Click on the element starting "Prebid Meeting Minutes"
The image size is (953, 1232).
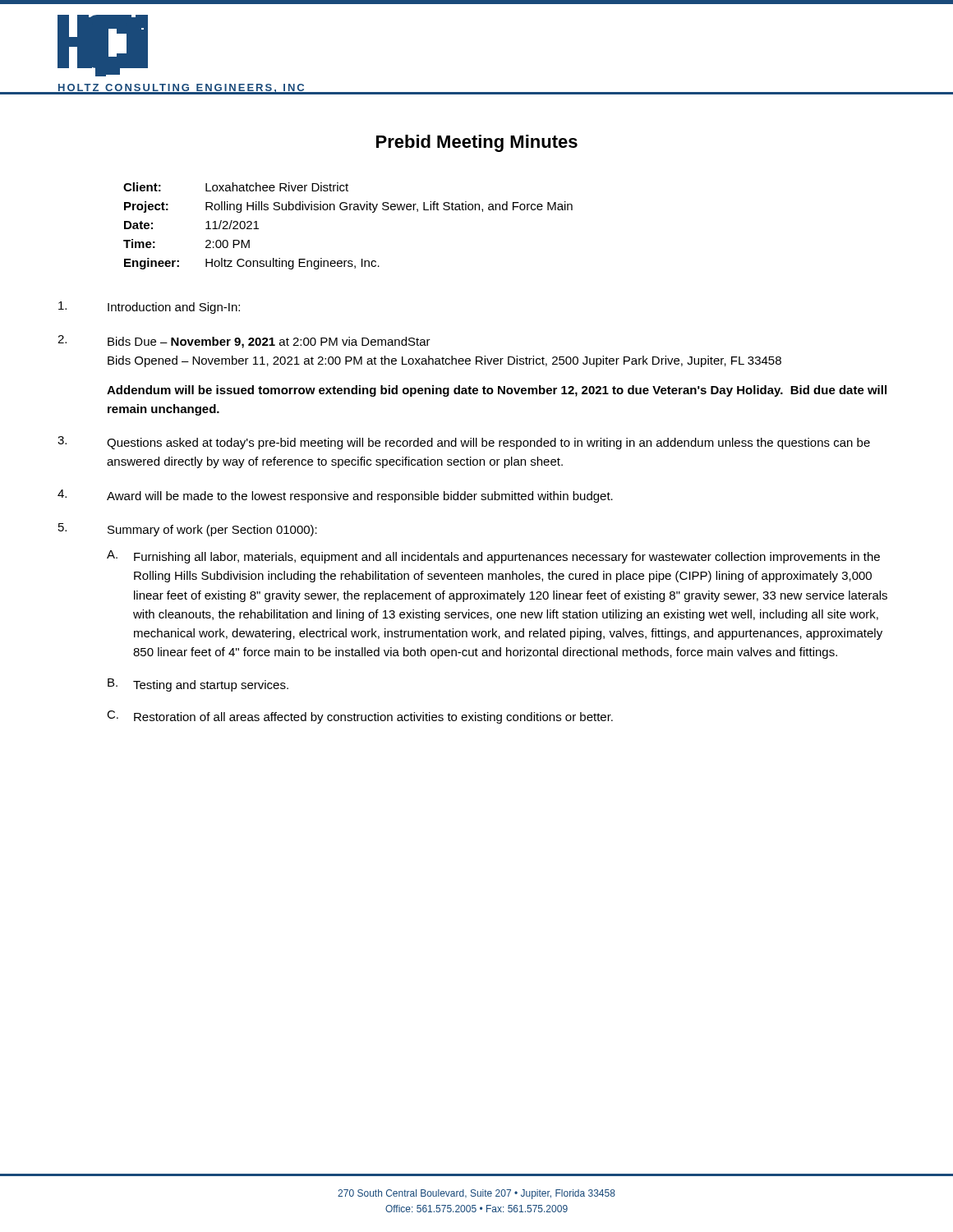pyautogui.click(x=476, y=142)
